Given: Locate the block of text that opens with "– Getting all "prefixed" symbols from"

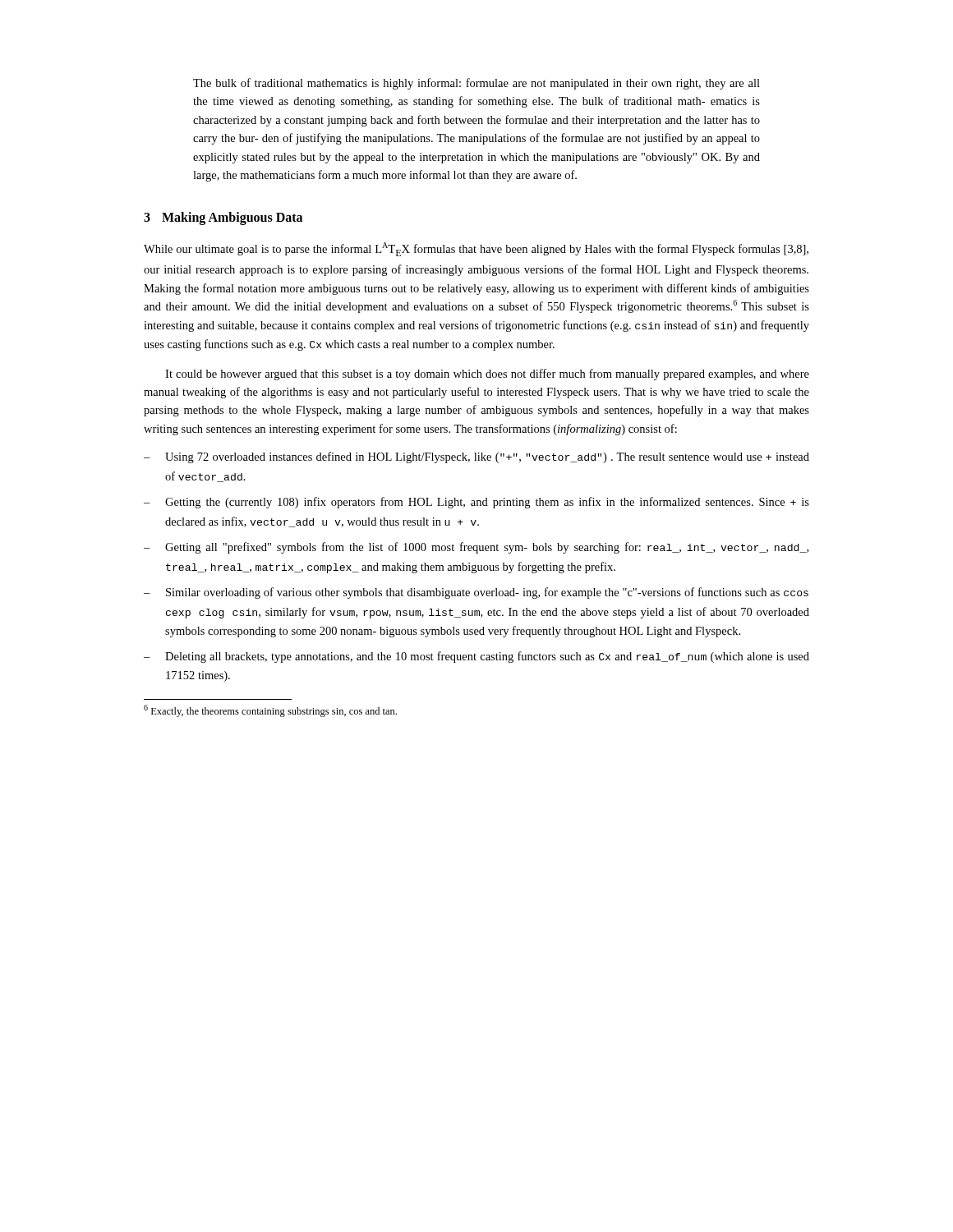Looking at the screenshot, I should coord(476,557).
